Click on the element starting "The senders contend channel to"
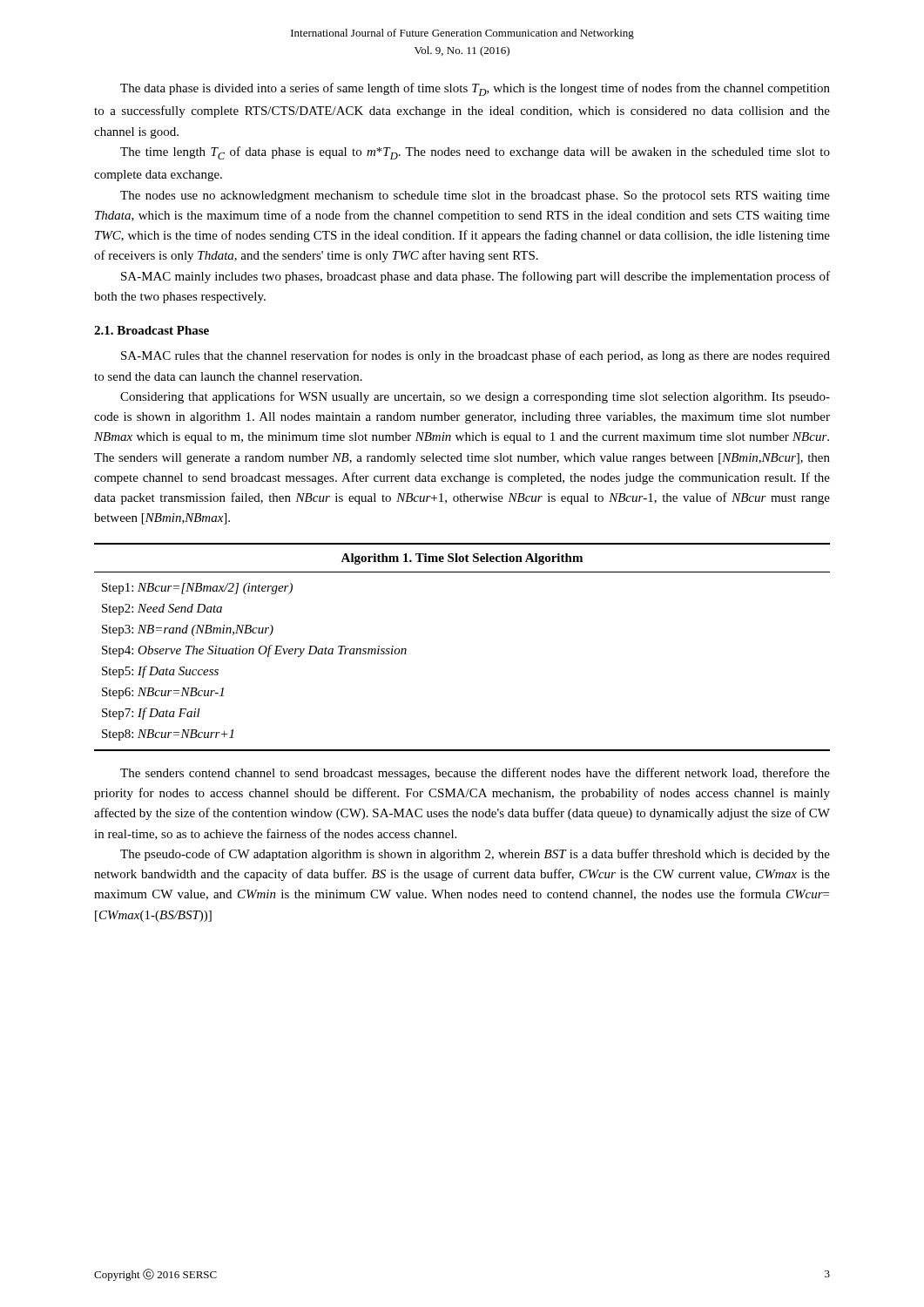The image size is (924, 1307). [x=462, y=804]
